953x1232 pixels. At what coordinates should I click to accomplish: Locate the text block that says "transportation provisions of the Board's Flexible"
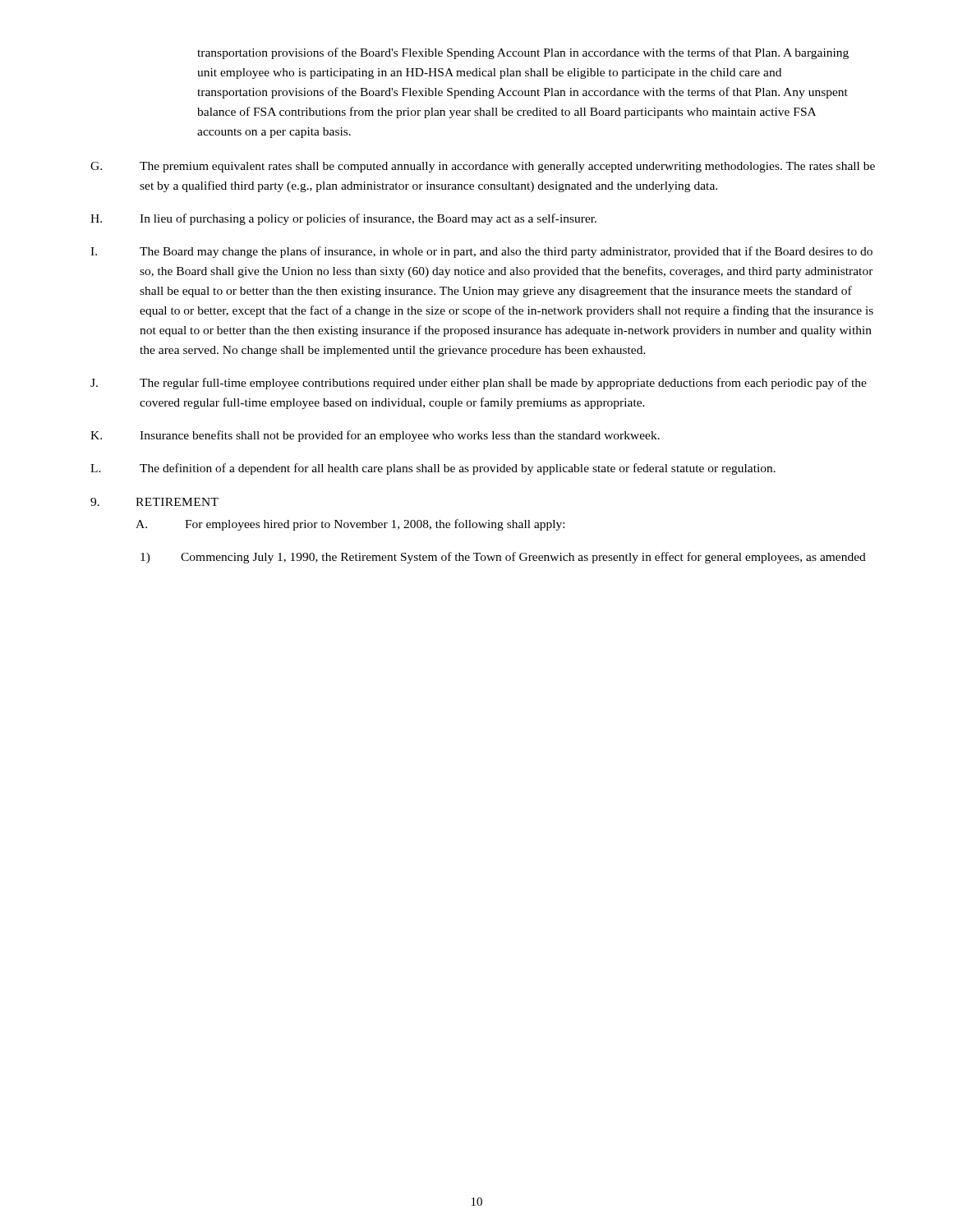pos(523,92)
